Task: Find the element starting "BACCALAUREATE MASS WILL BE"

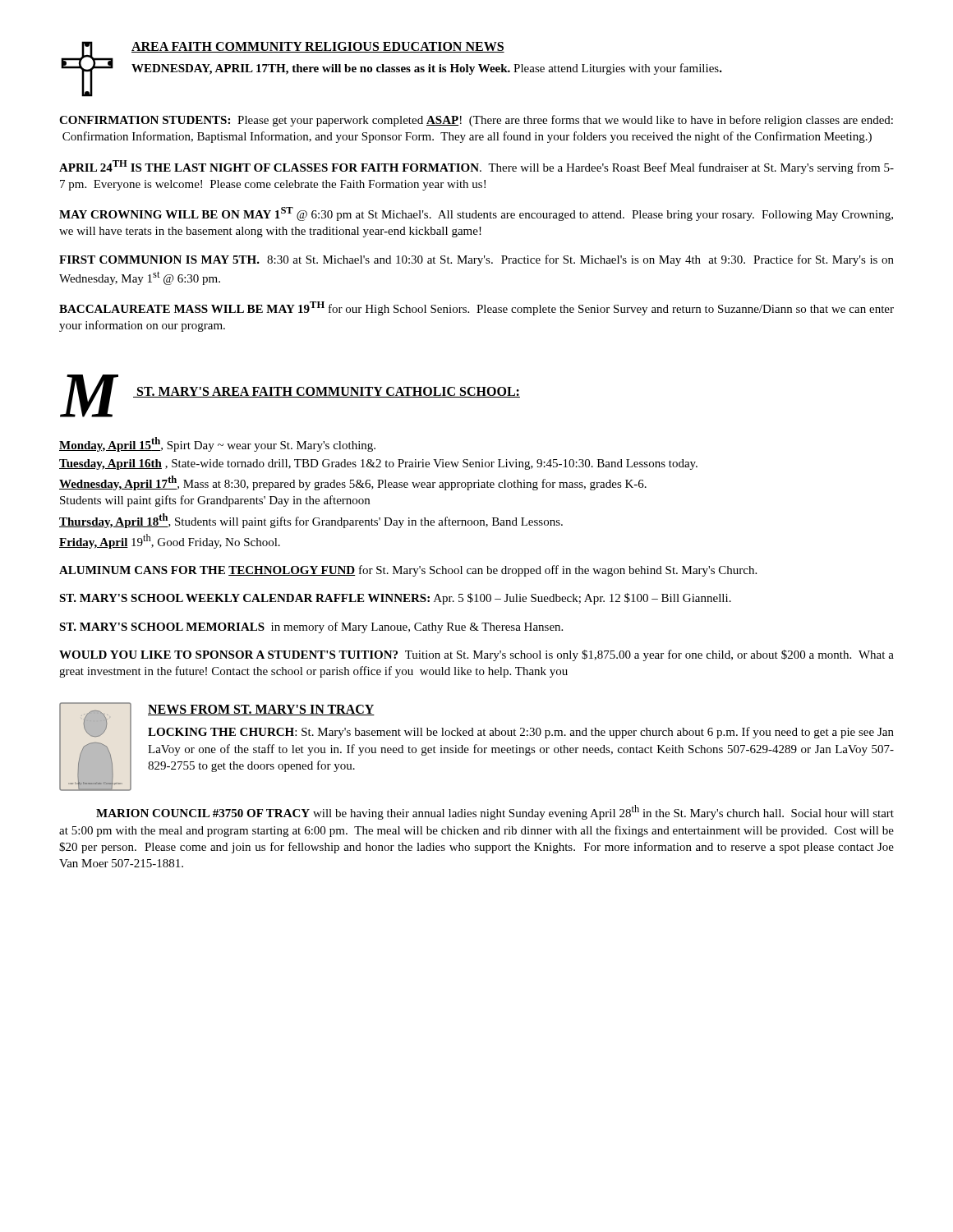Action: (x=476, y=316)
